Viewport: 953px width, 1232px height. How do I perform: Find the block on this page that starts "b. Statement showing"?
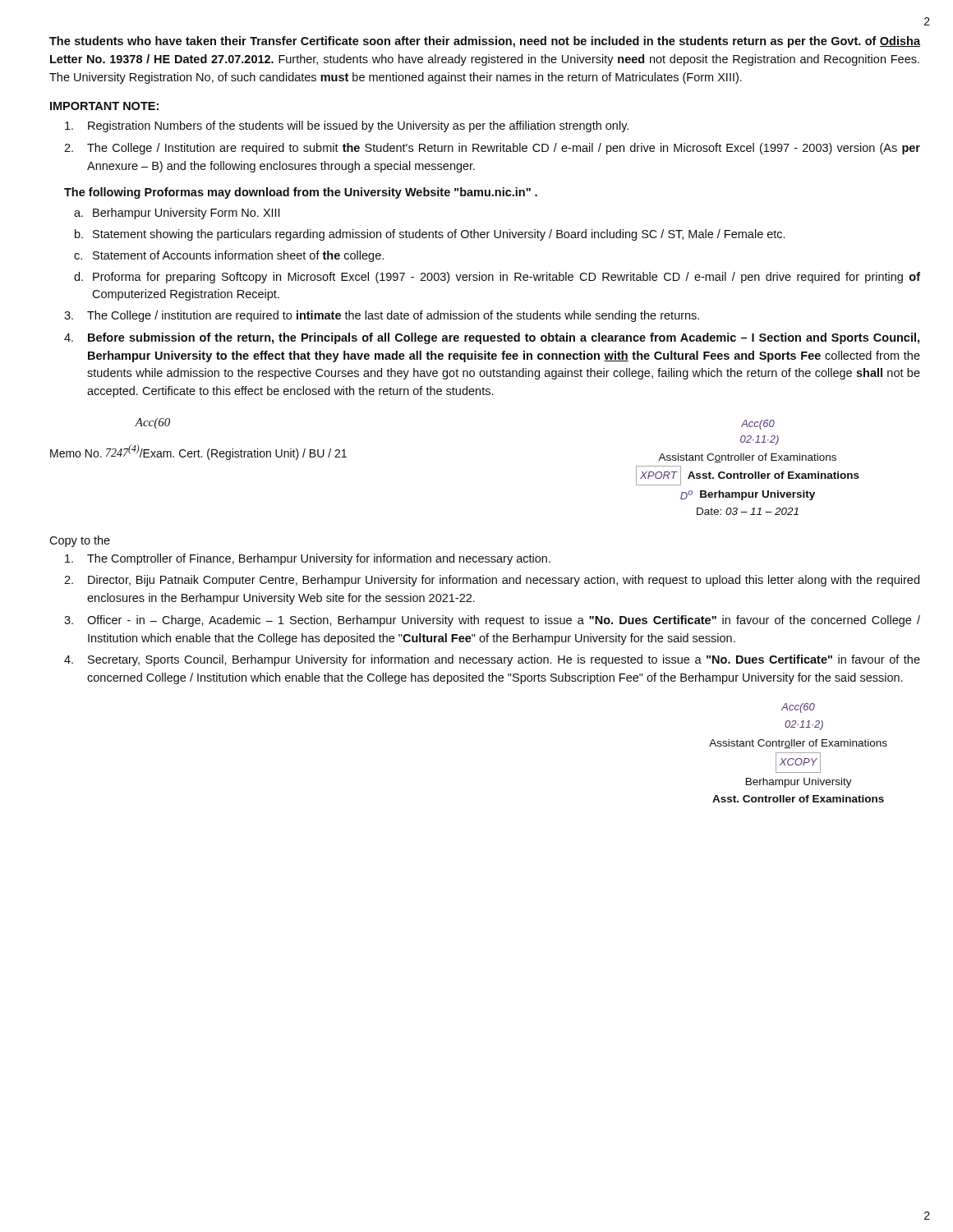pyautogui.click(x=497, y=235)
